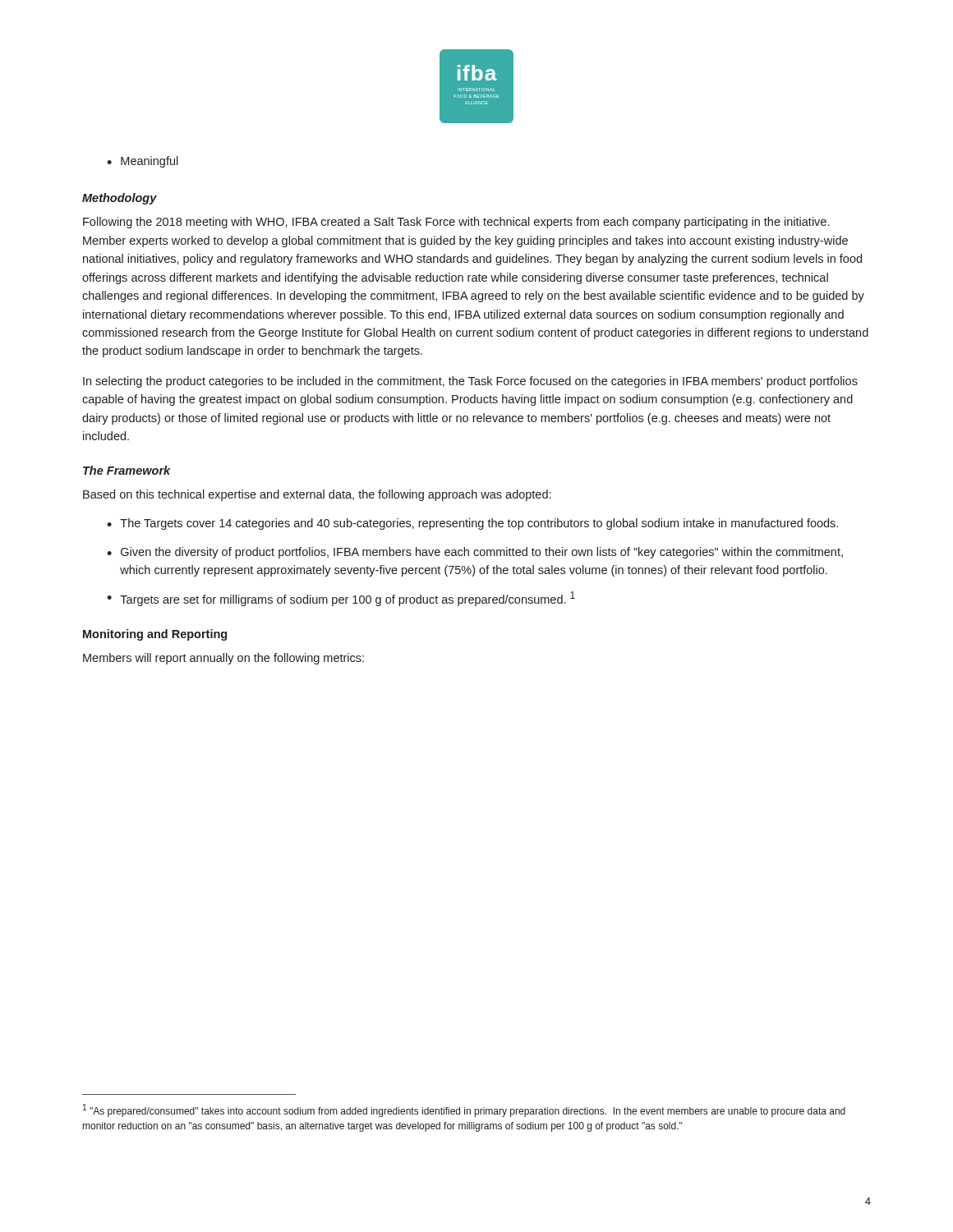
Task: Select the section header that reads "Monitoring and Reporting"
Action: [x=155, y=634]
